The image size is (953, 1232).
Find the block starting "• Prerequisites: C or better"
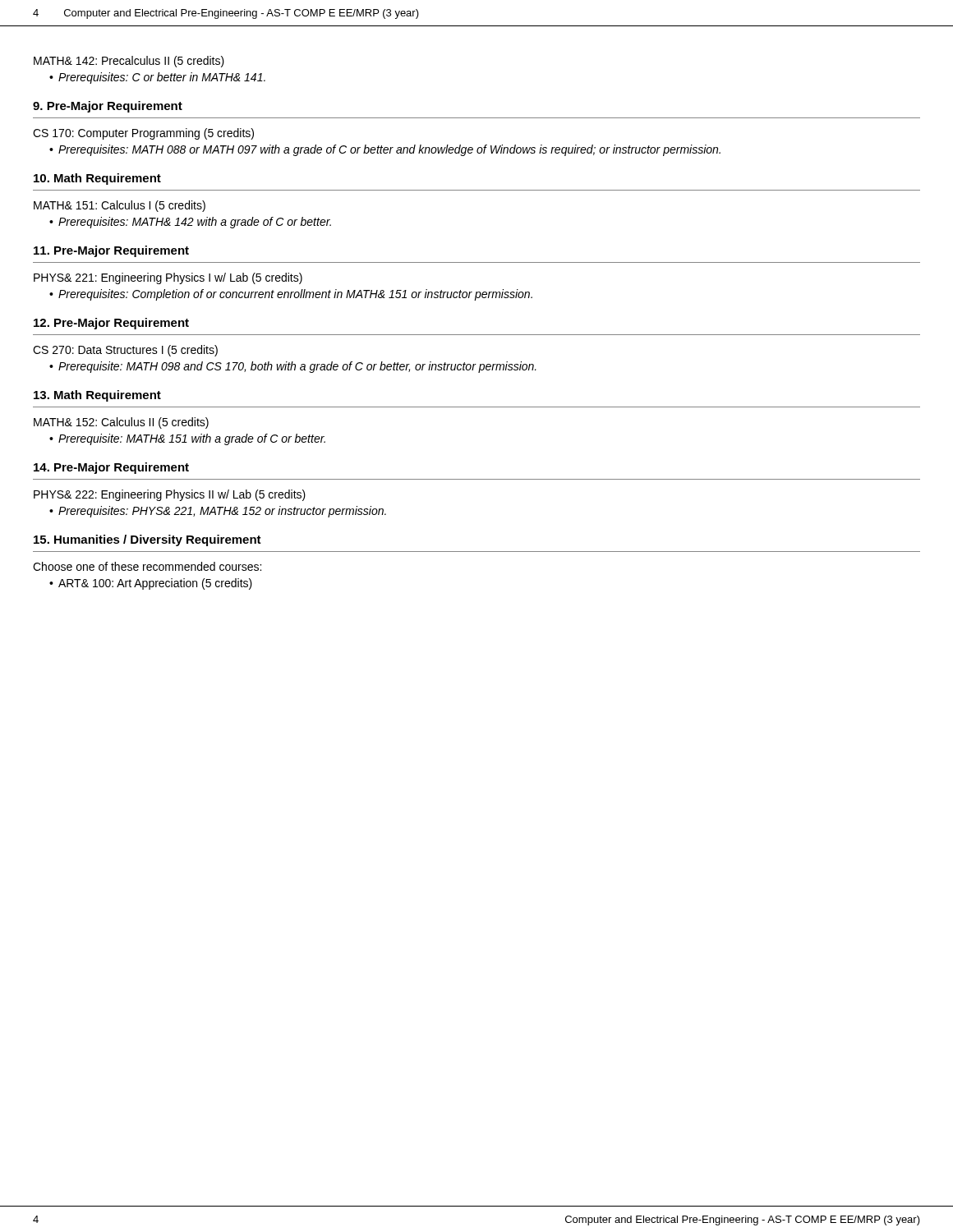pyautogui.click(x=158, y=77)
